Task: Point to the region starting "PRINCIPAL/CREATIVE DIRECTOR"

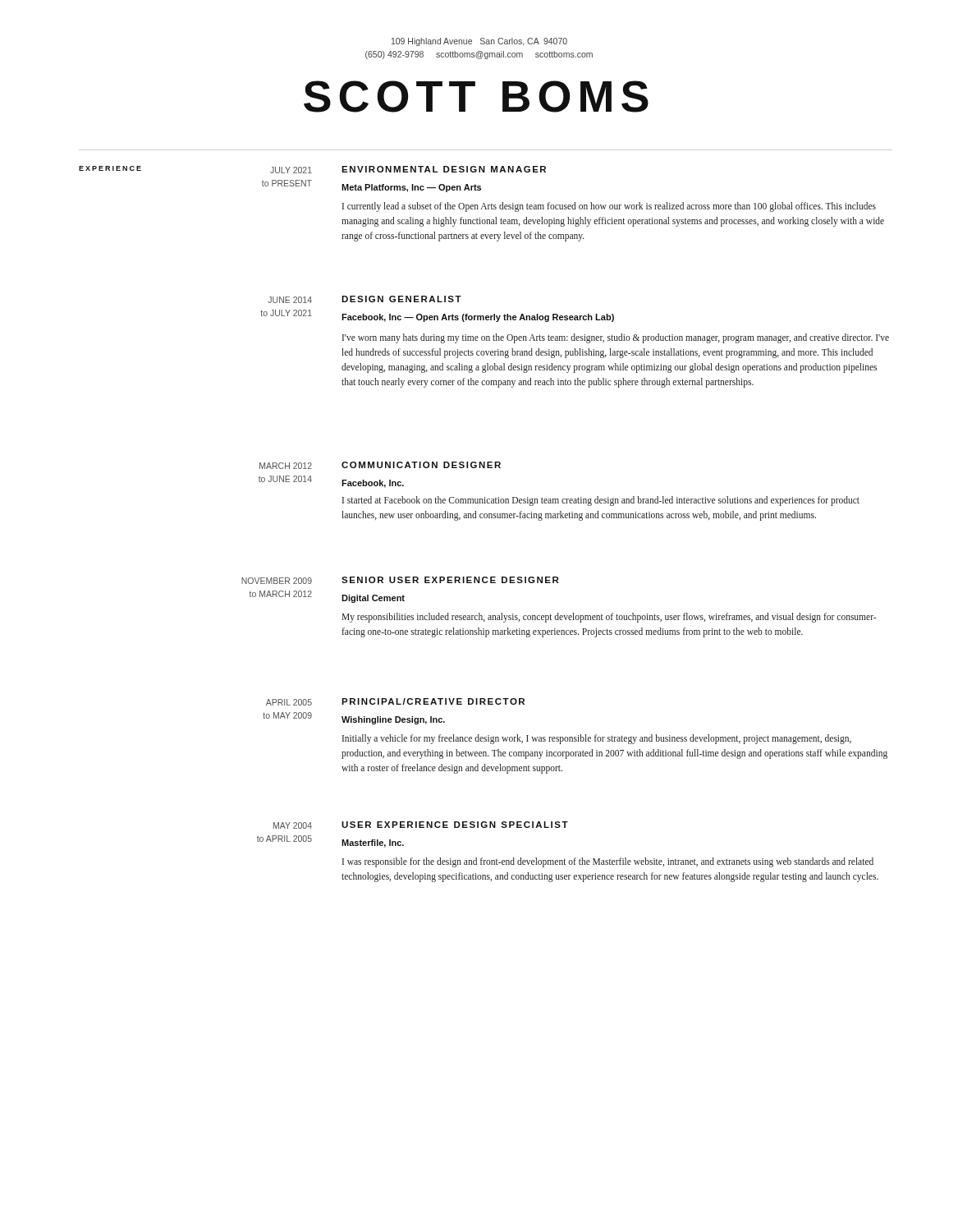Action: point(434,701)
